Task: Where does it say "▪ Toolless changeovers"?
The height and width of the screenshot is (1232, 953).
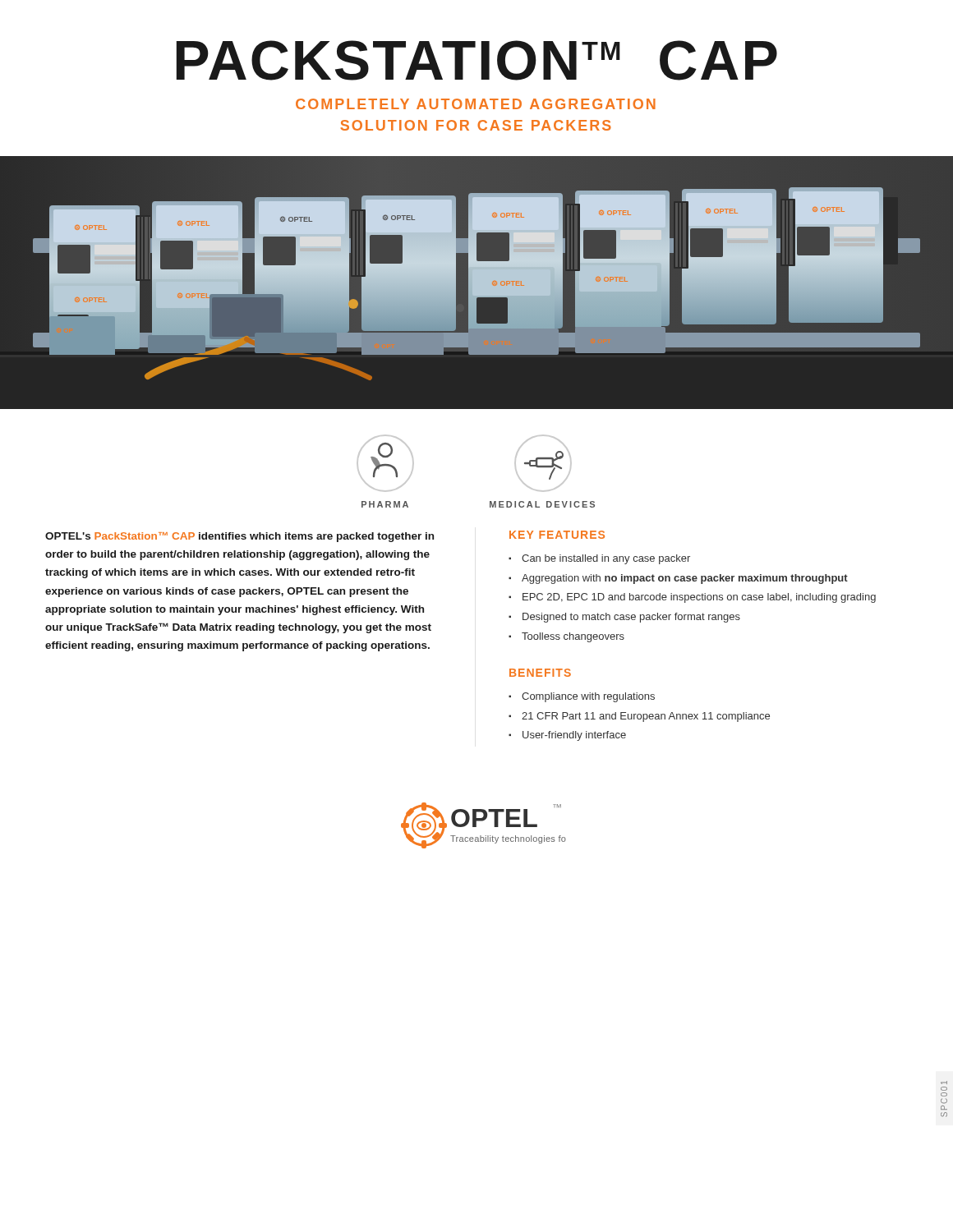Action: click(x=566, y=637)
